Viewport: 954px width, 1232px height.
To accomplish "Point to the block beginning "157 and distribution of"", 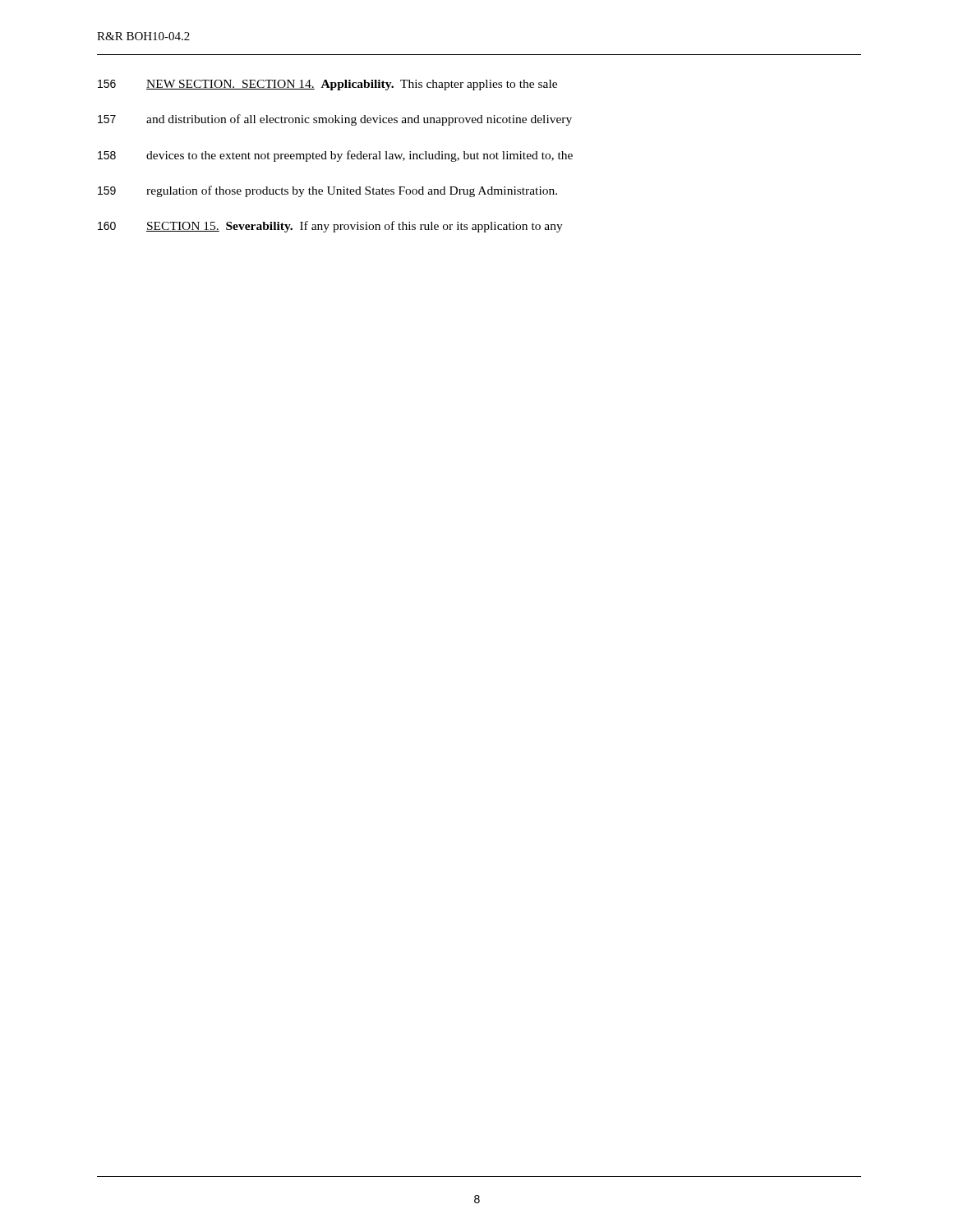I will tap(479, 119).
